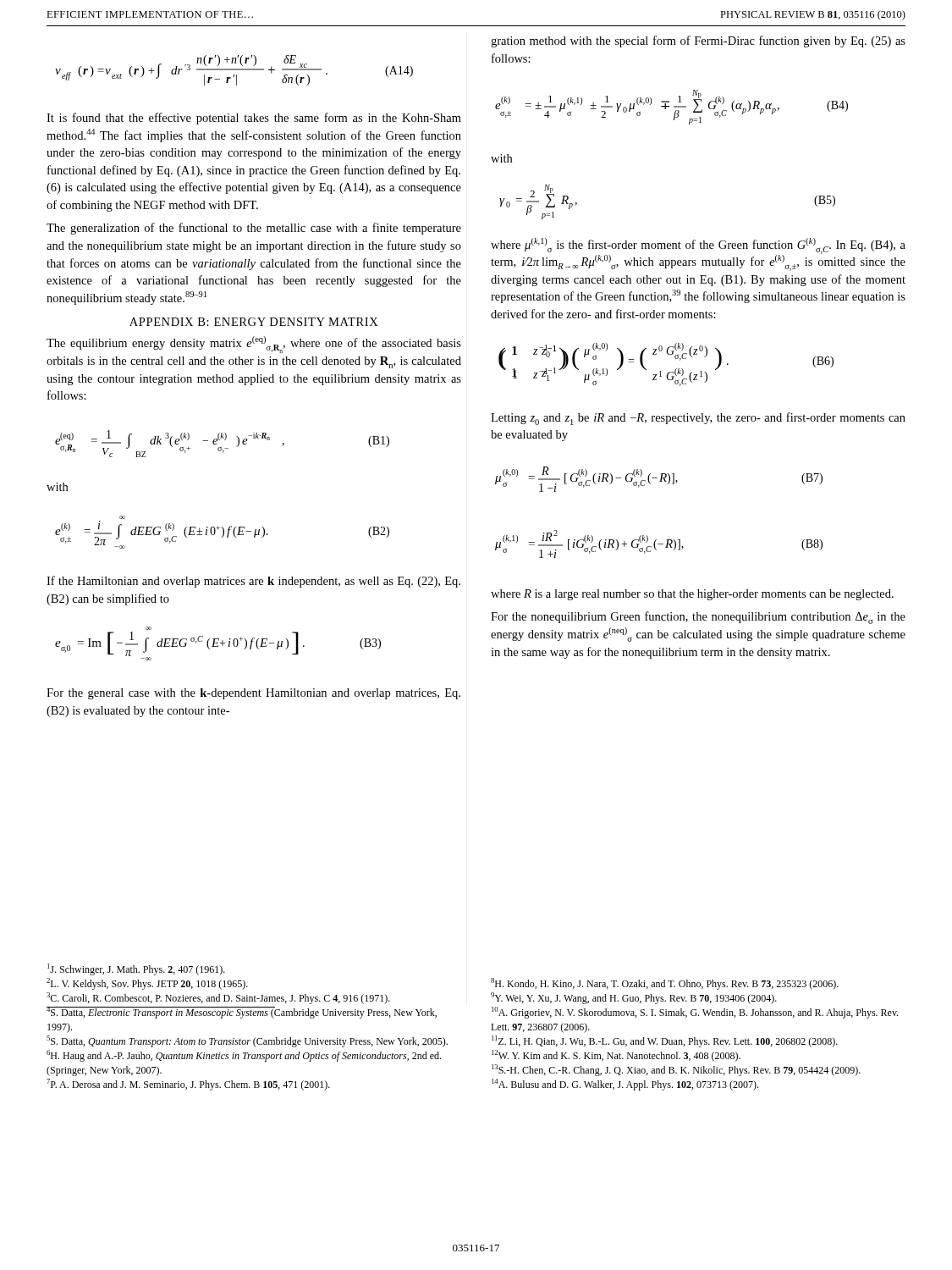952x1270 pixels.
Task: Click on the text block containing "gration method with the special"
Action: coord(698,49)
